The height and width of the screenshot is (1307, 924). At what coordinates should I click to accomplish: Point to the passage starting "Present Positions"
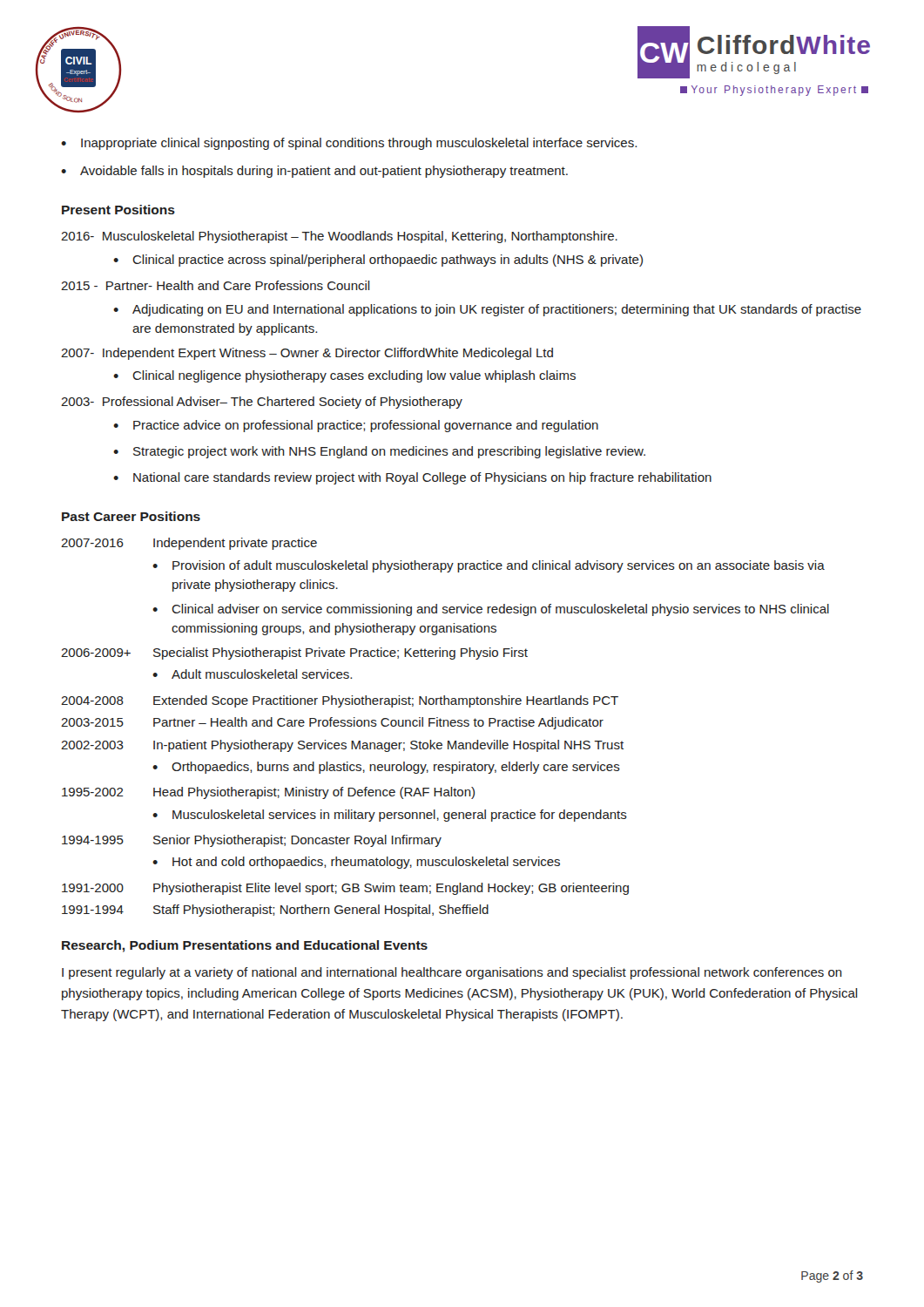118,210
